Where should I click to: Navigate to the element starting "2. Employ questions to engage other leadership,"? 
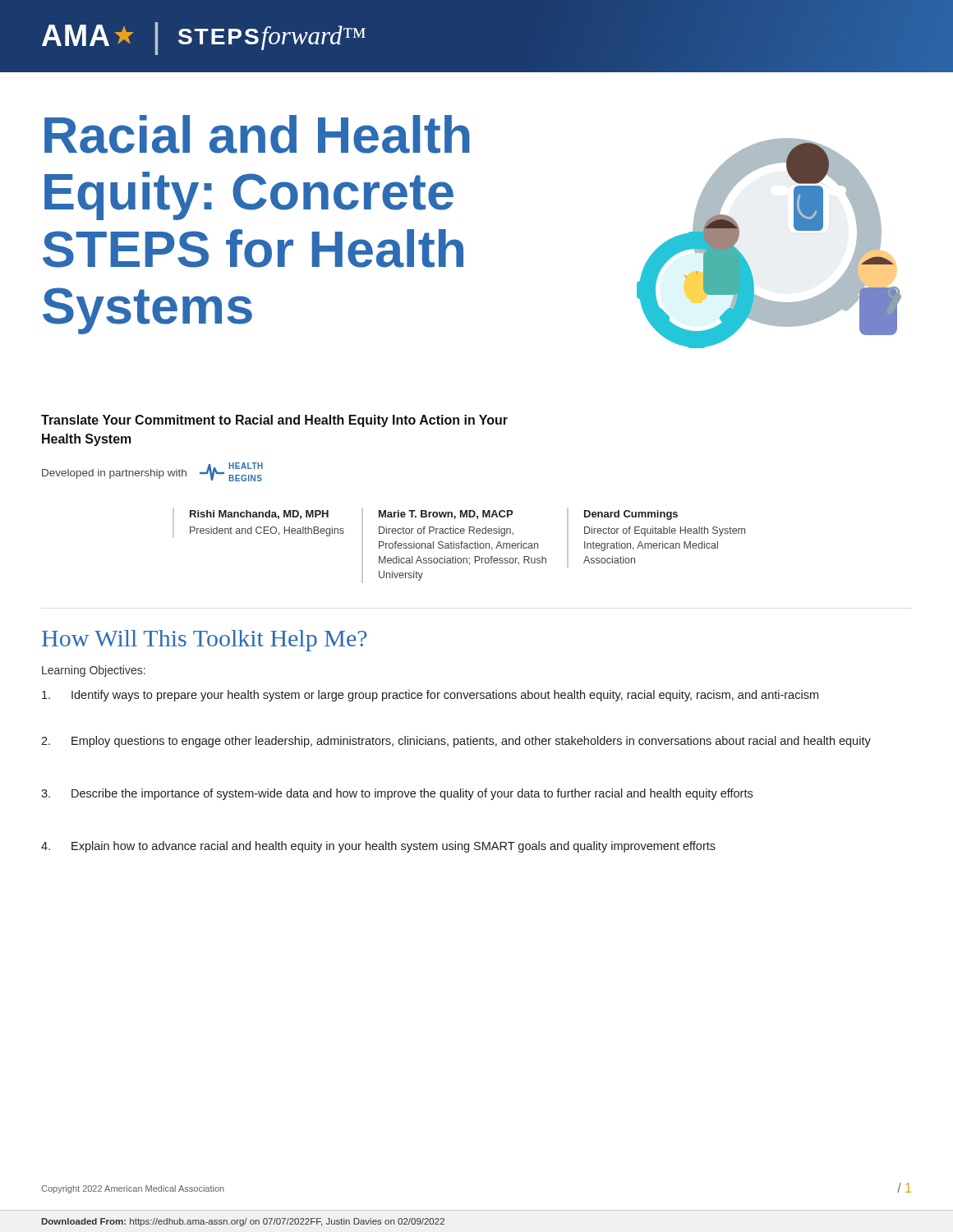[456, 742]
